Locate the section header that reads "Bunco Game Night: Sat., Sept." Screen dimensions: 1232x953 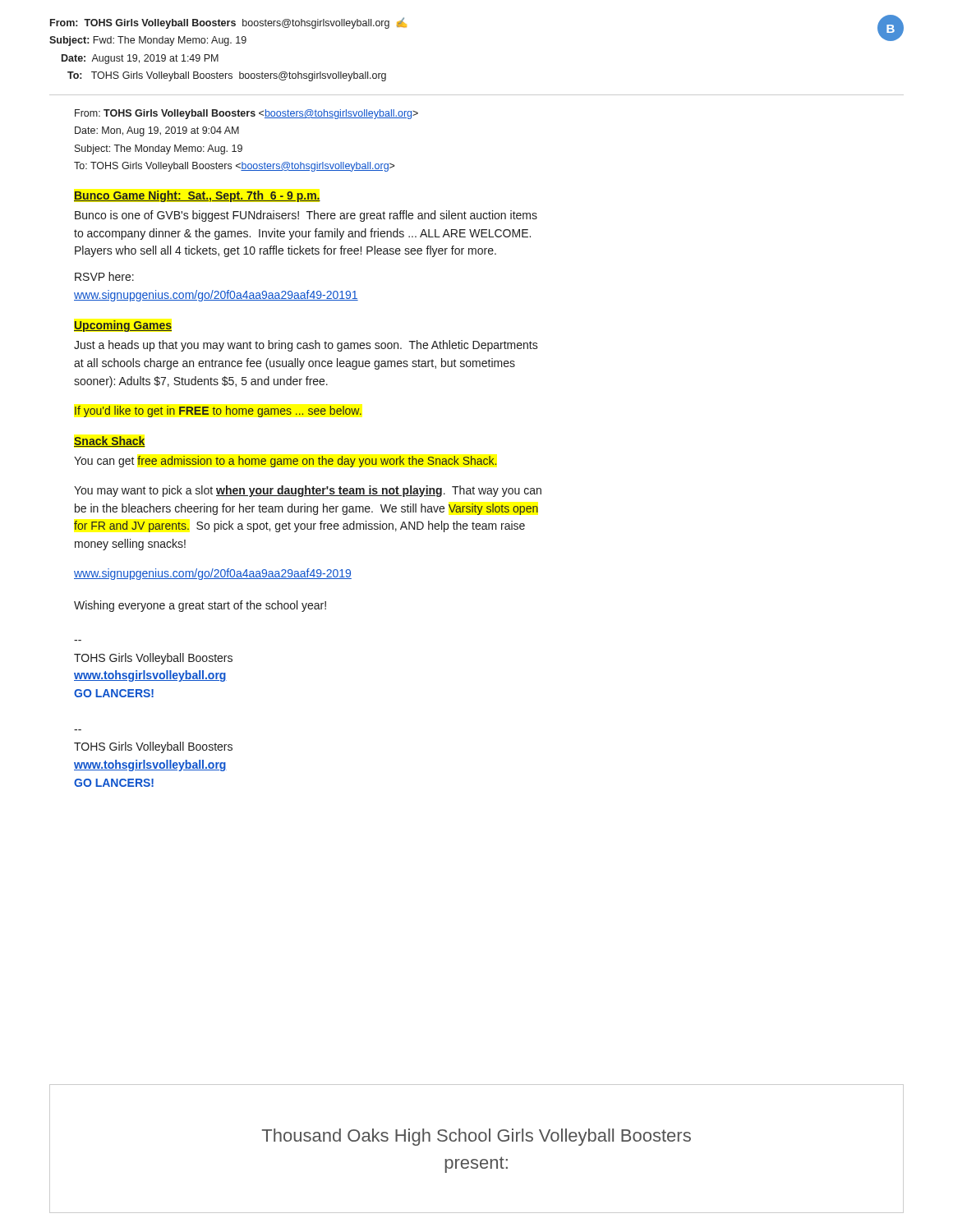[x=197, y=195]
